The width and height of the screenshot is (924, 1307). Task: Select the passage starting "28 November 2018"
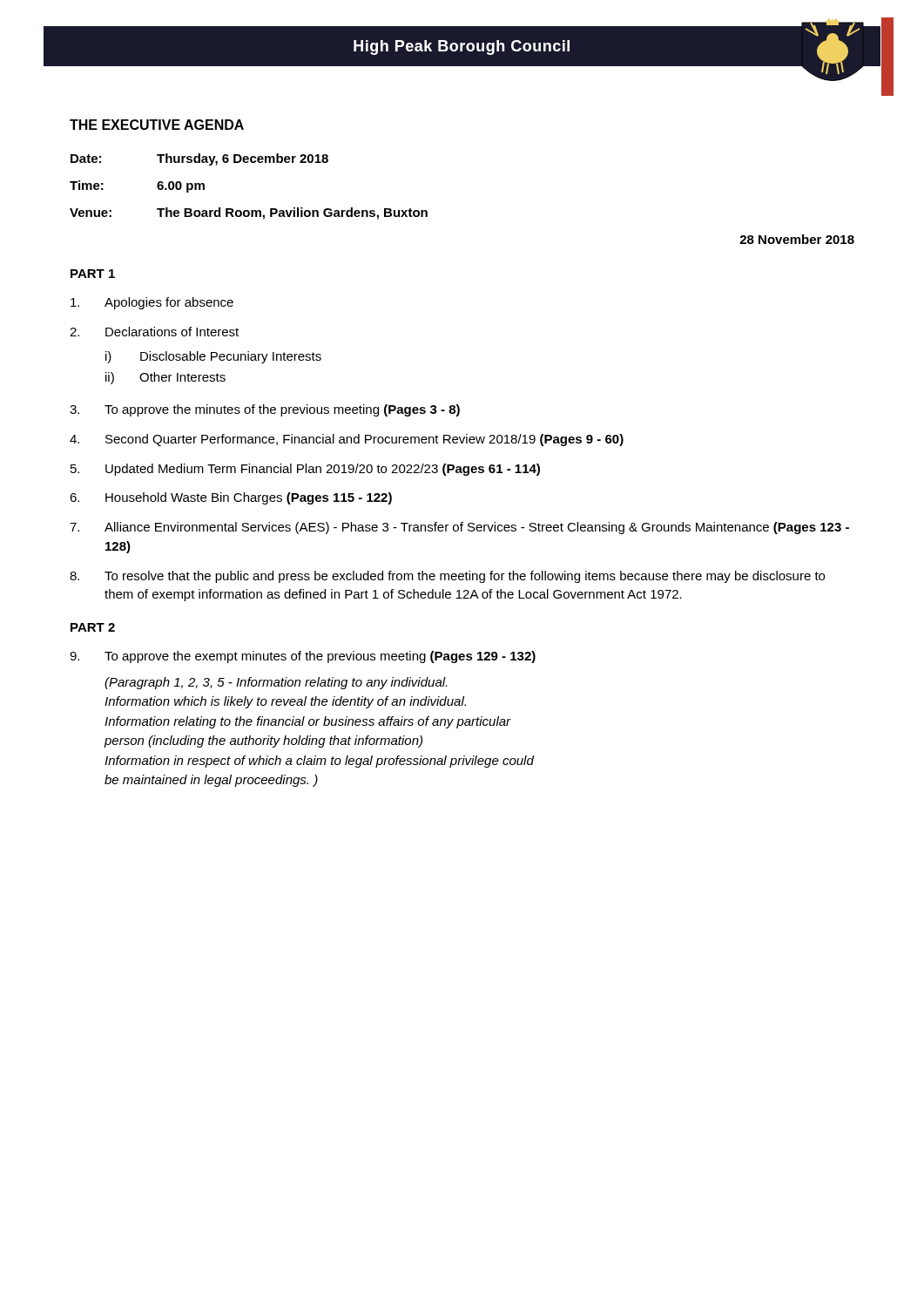pyautogui.click(x=797, y=239)
